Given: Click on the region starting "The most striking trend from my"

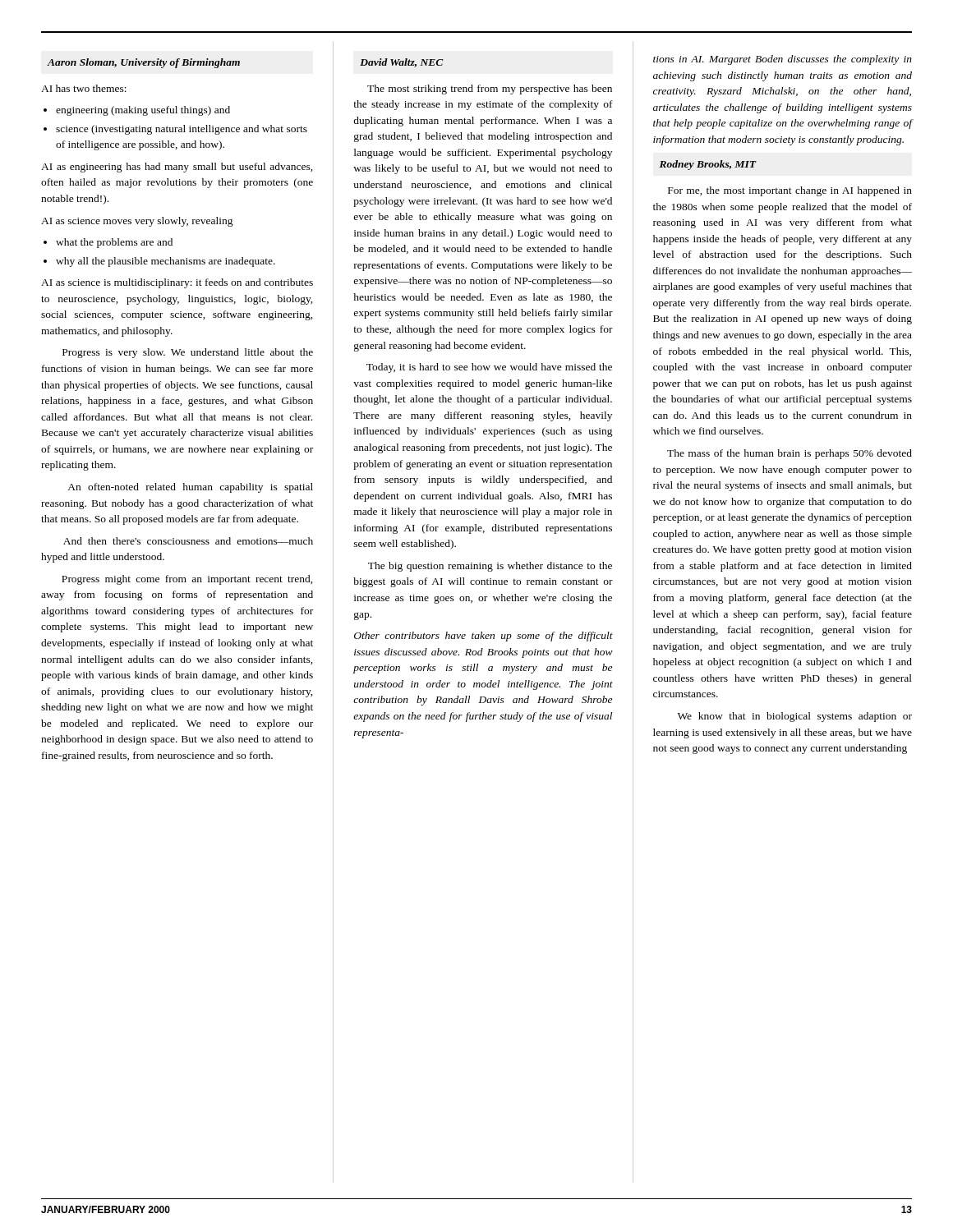Looking at the screenshot, I should [x=483, y=351].
